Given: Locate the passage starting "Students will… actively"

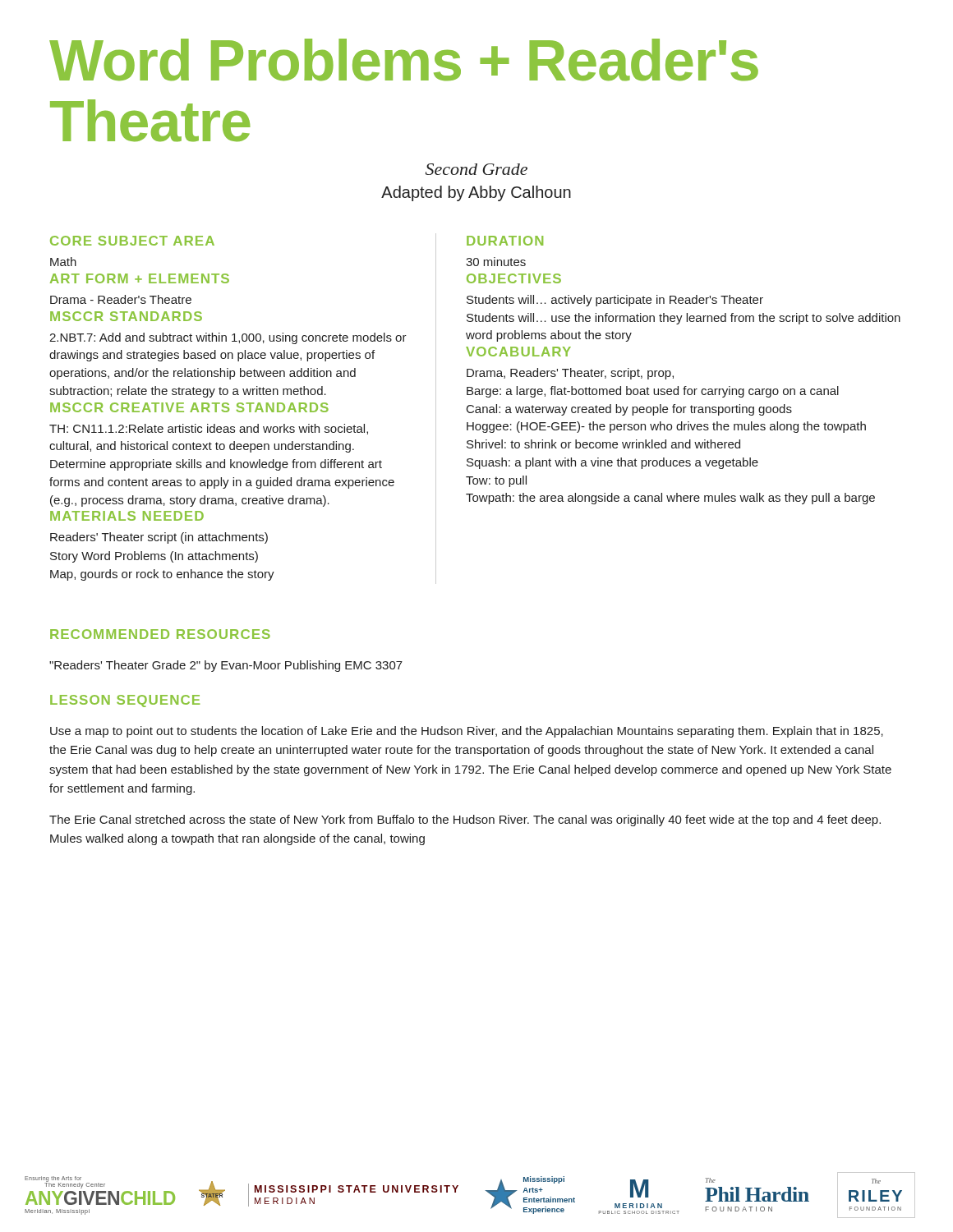Looking at the screenshot, I should click(x=685, y=299).
